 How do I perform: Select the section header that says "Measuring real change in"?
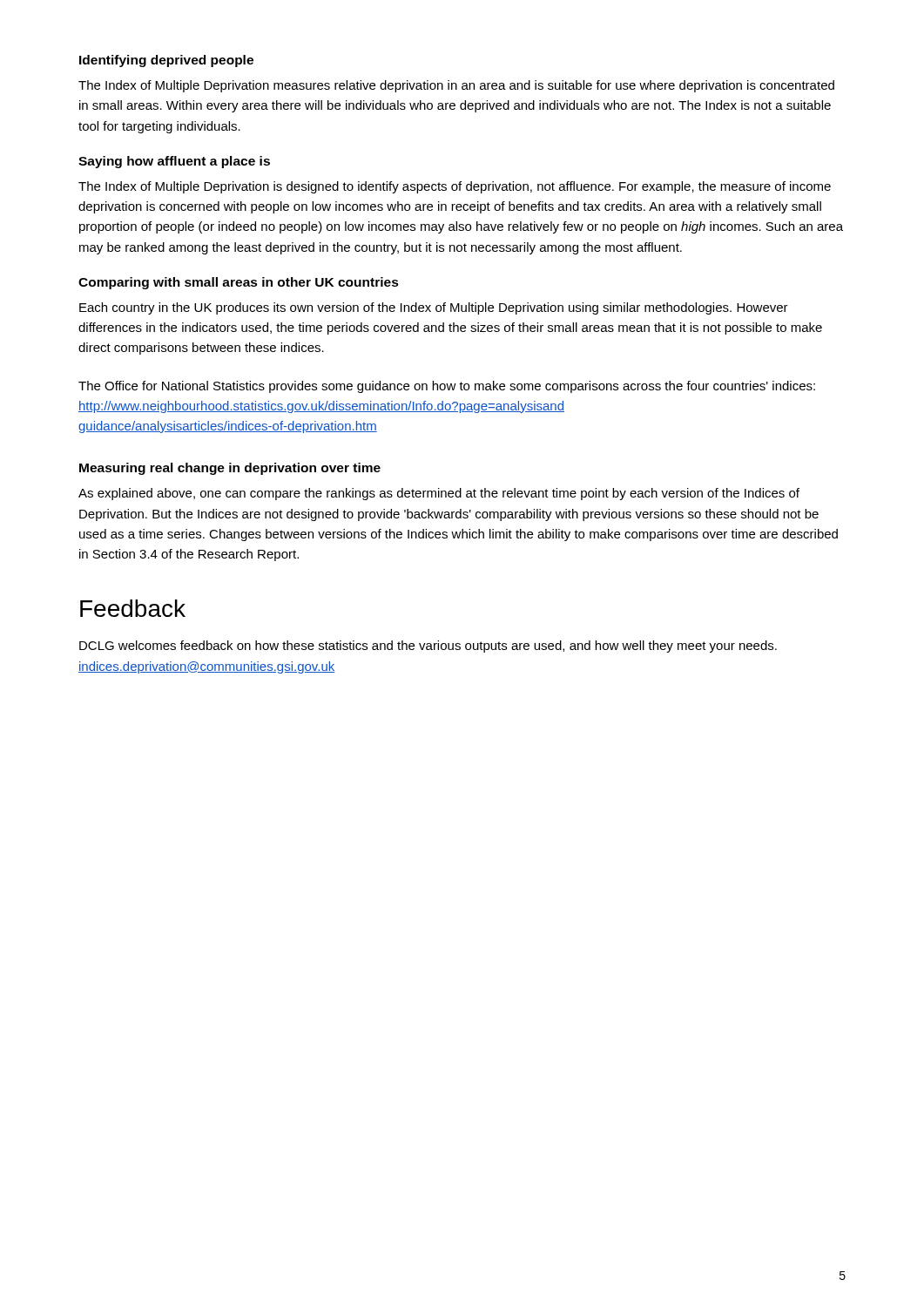click(230, 468)
